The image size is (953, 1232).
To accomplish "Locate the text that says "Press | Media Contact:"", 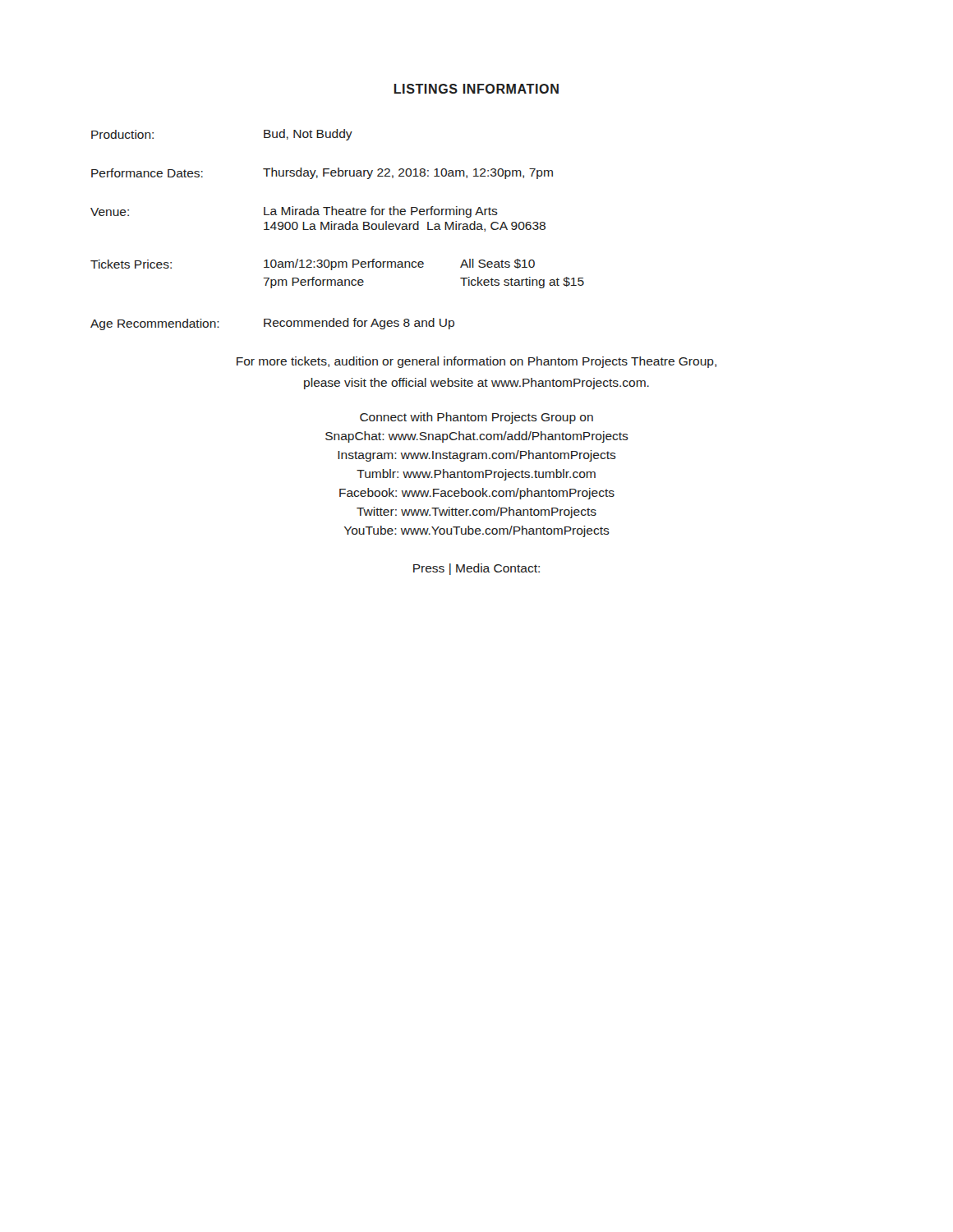I will [476, 568].
